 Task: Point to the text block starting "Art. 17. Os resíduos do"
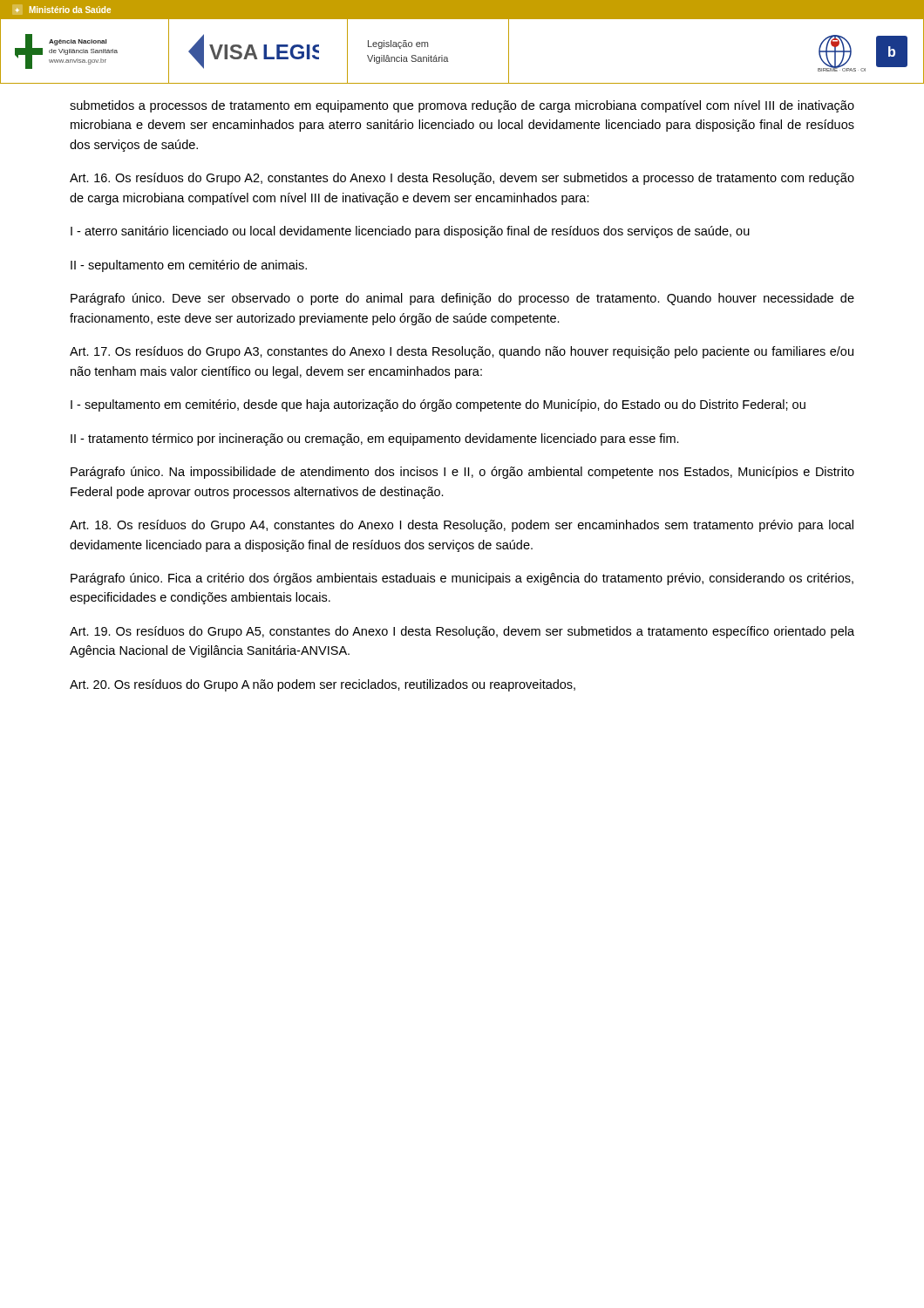pos(462,361)
